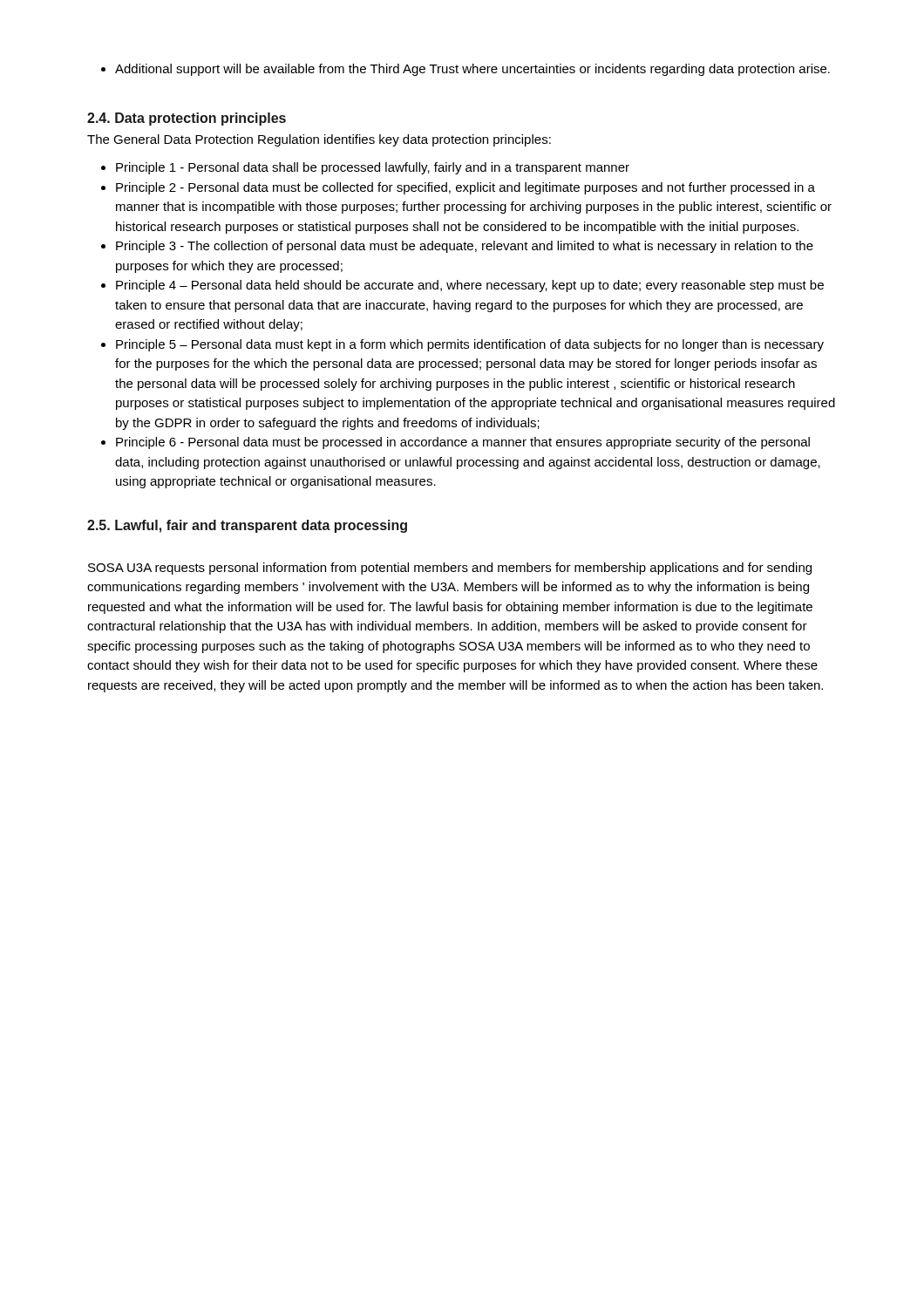Click on the passage starting "2.4. Data protection principles"
The width and height of the screenshot is (924, 1308).
coord(187,118)
